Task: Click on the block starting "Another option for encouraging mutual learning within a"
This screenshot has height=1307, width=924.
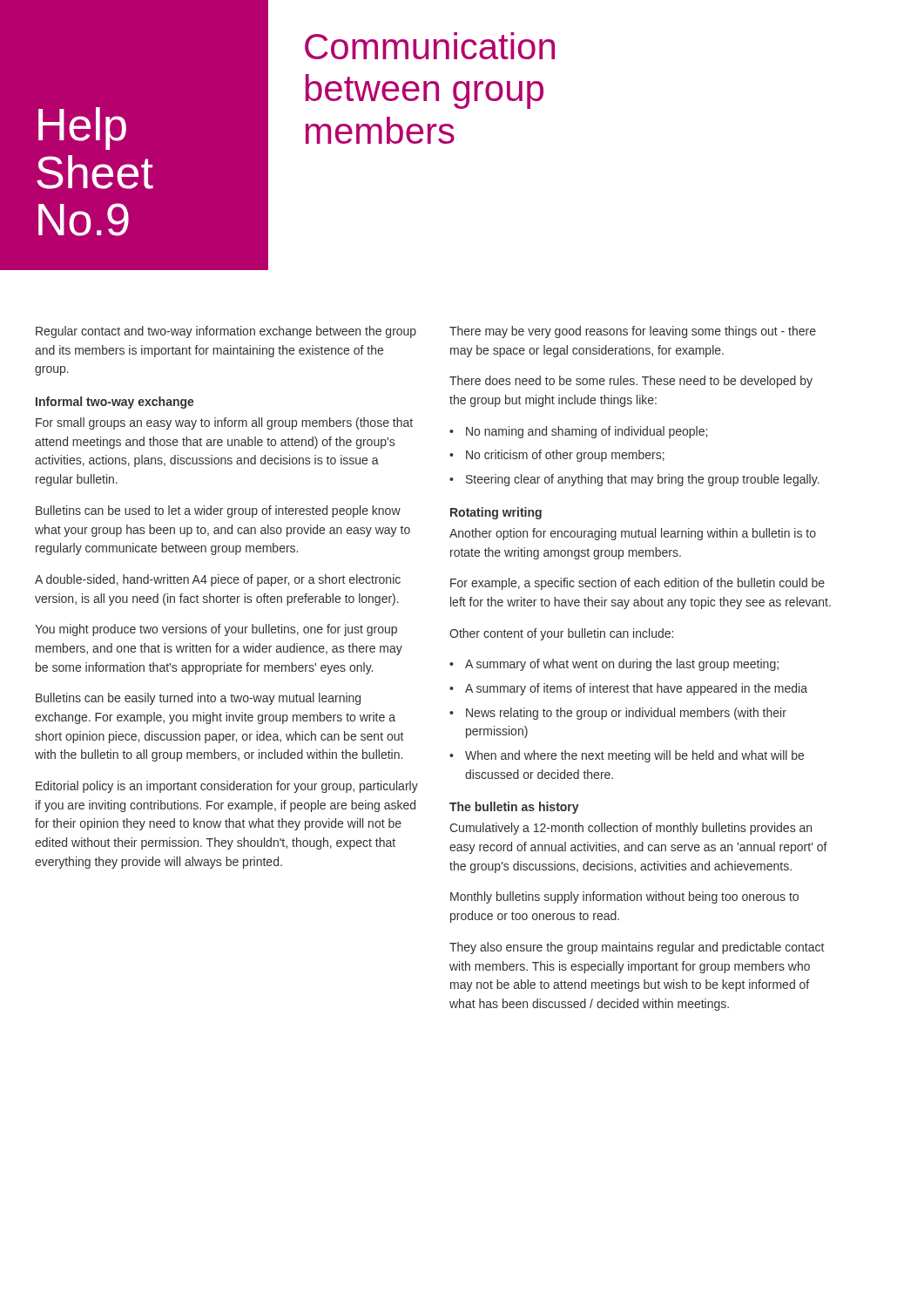Action: [633, 543]
